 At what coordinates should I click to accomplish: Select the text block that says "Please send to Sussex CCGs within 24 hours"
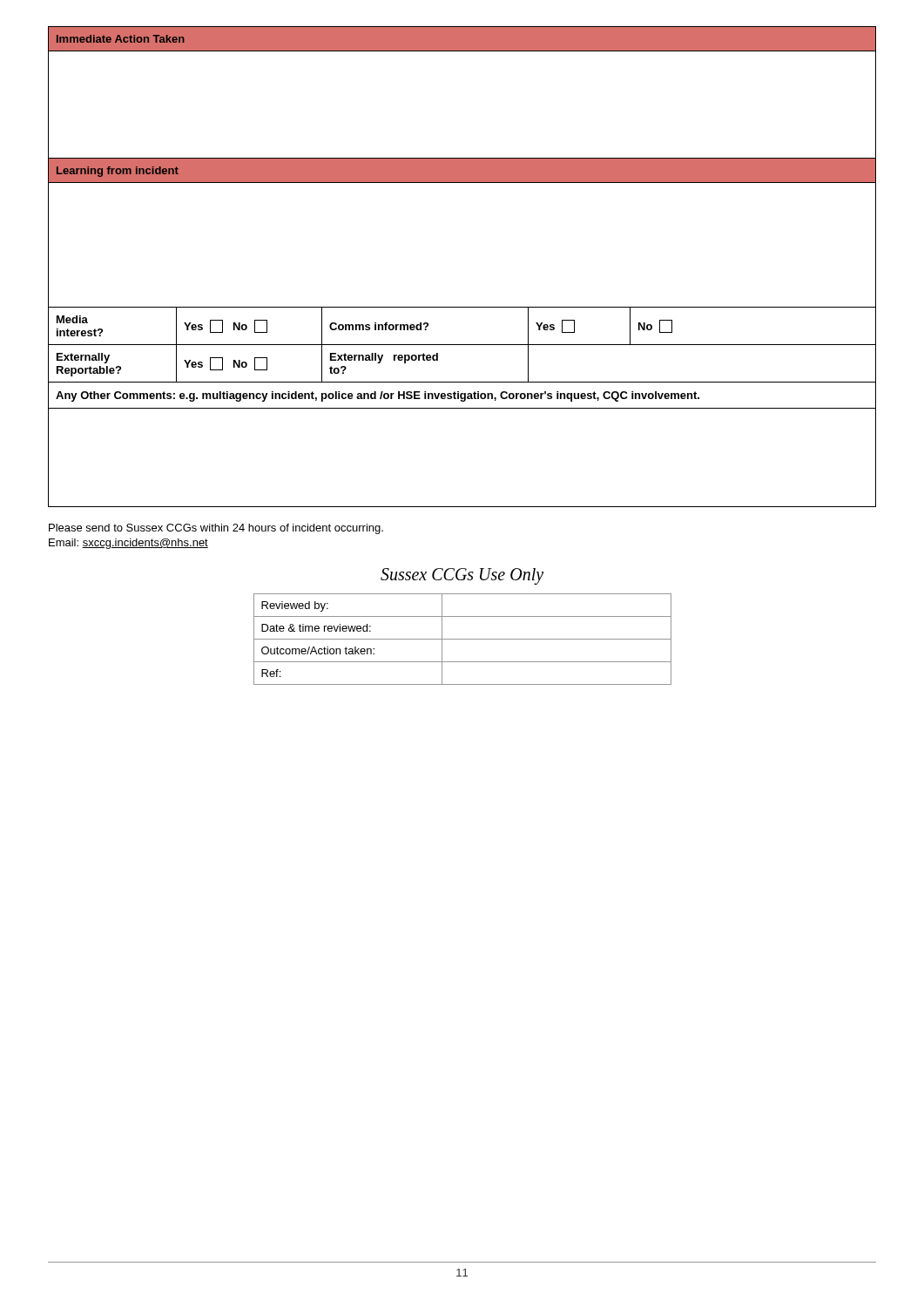click(x=216, y=528)
